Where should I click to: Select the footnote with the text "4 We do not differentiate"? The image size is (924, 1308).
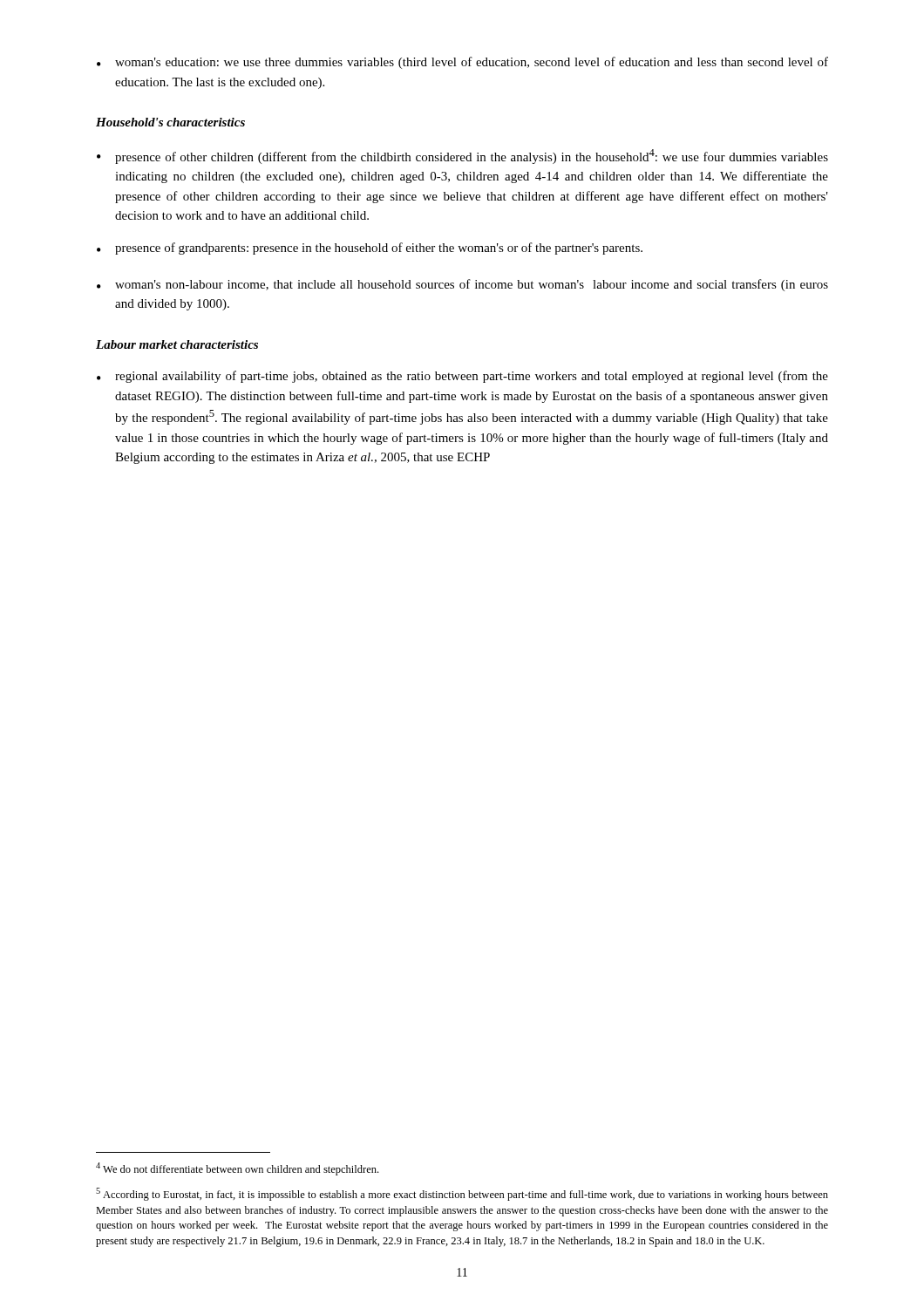(238, 1168)
